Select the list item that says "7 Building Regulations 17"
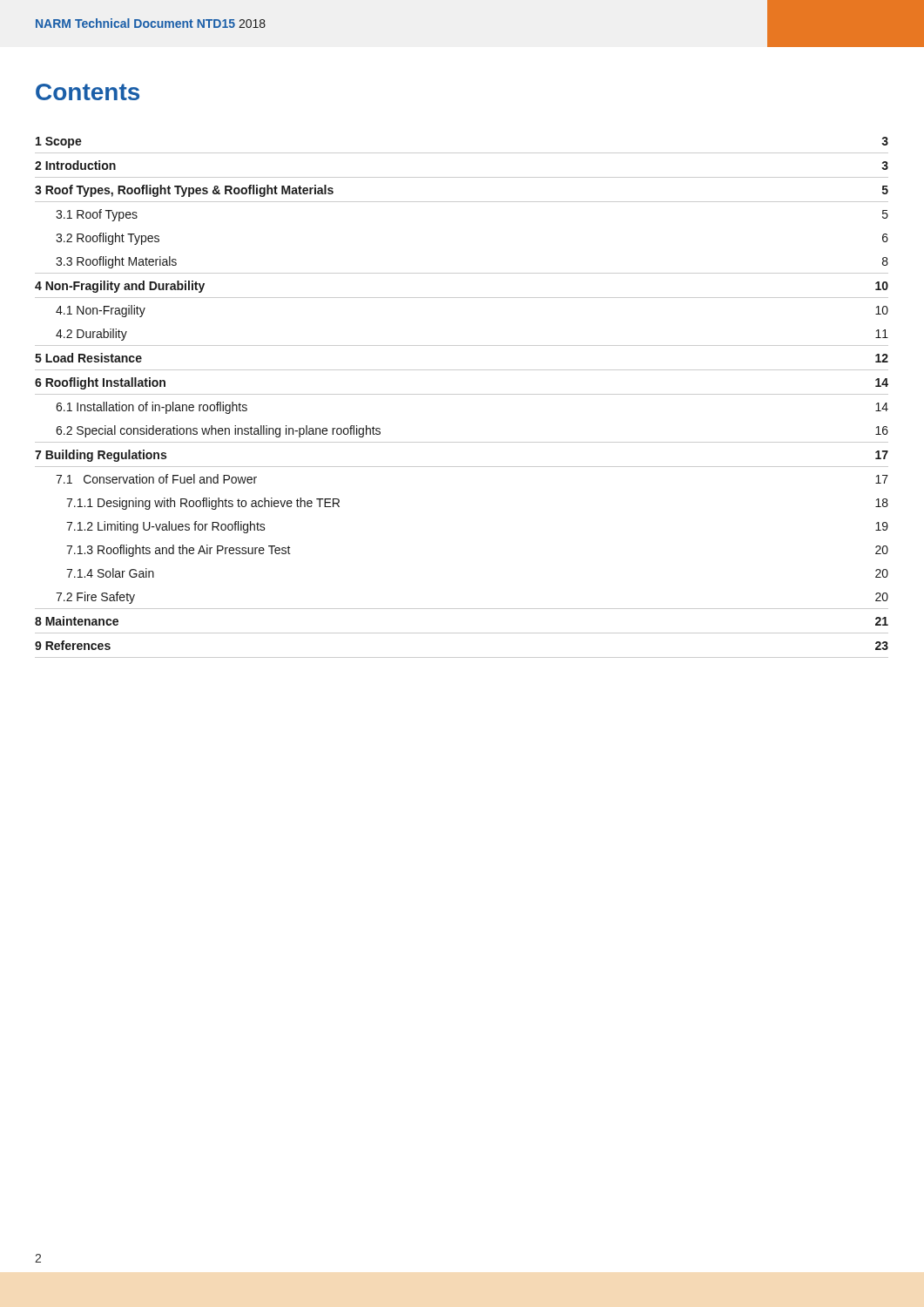The height and width of the screenshot is (1307, 924). [x=462, y=455]
